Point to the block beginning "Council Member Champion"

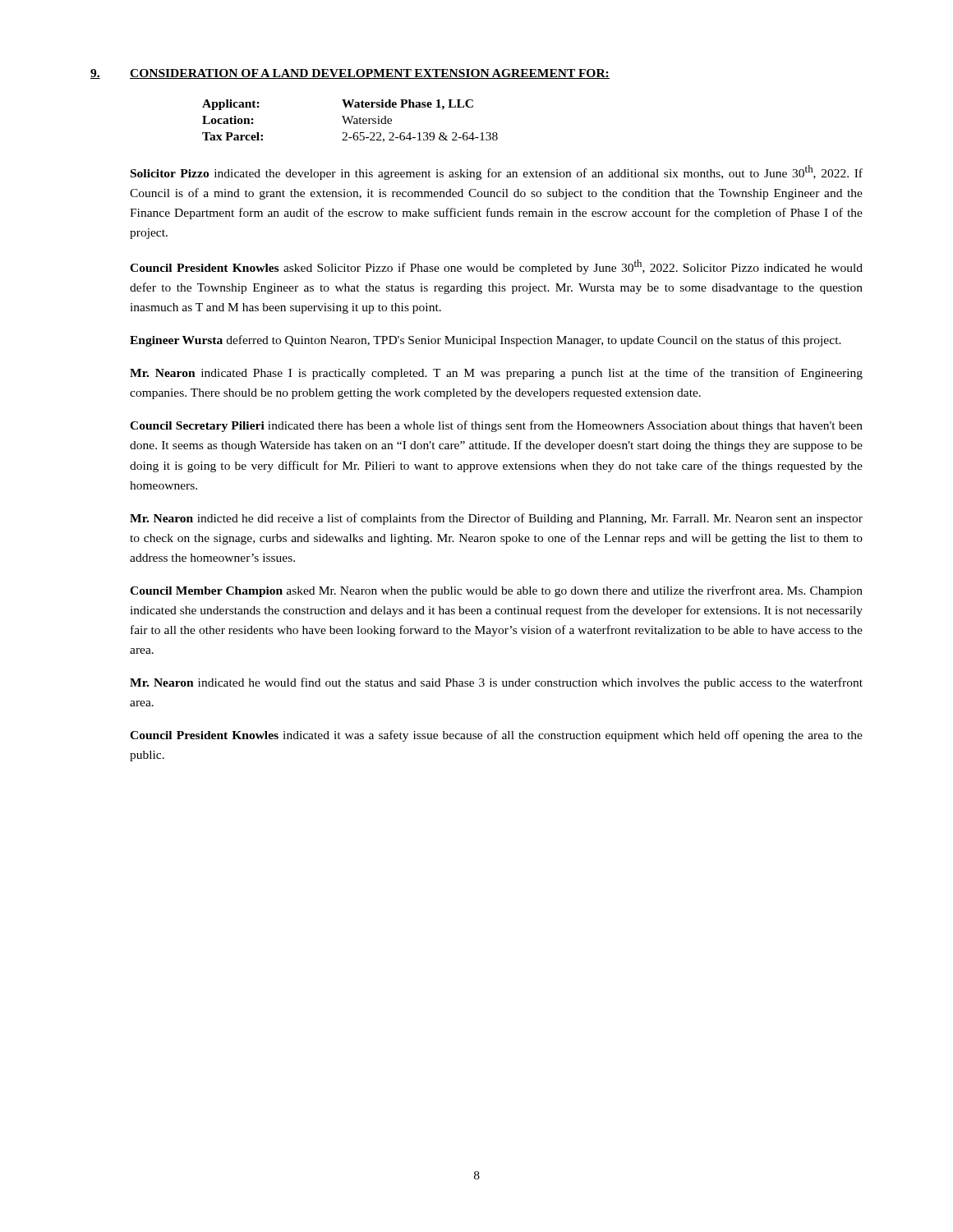pyautogui.click(x=496, y=619)
